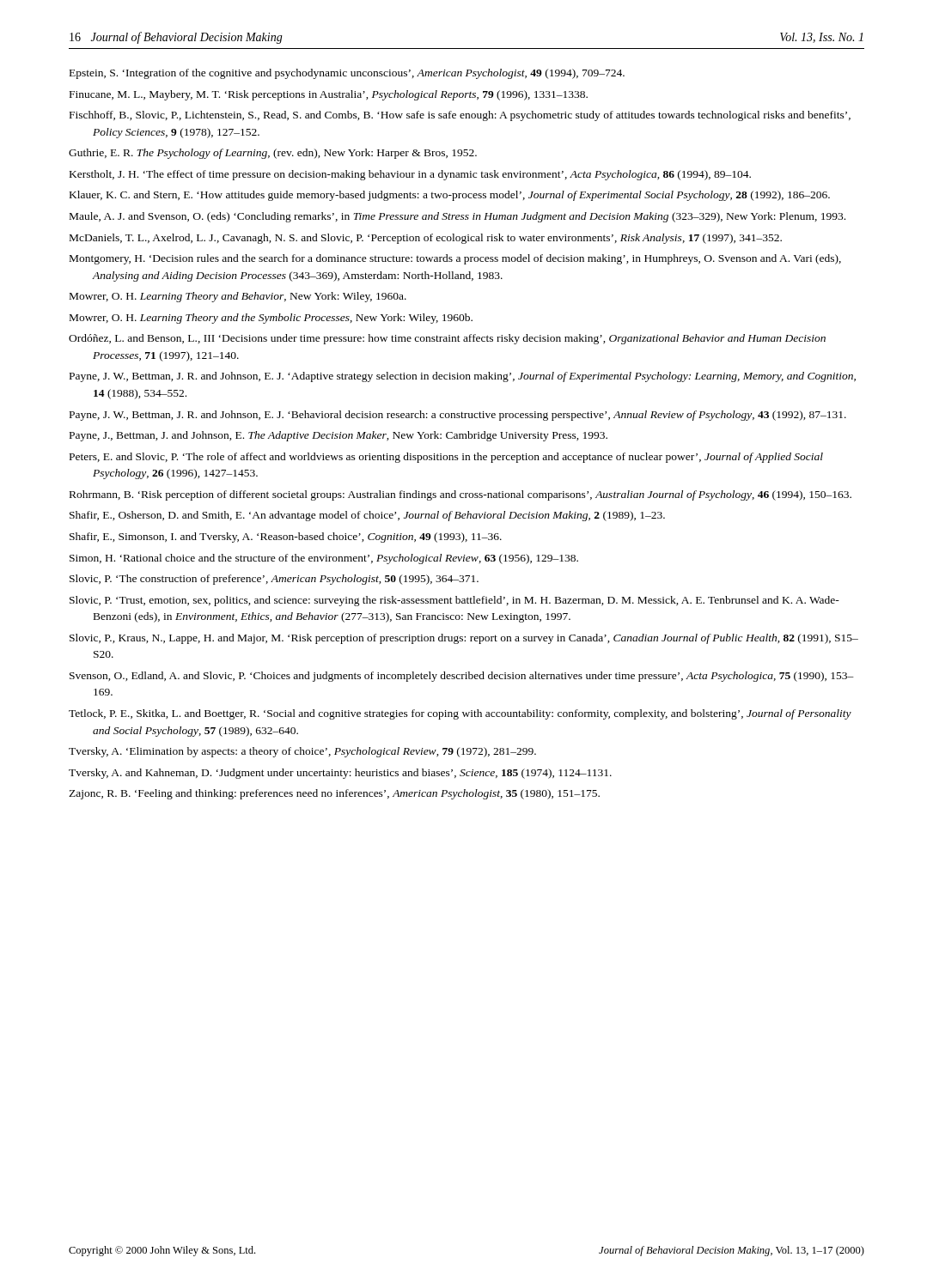Find the list item with the text "Peters, E. and Slovic, P. ‘The"

[446, 465]
